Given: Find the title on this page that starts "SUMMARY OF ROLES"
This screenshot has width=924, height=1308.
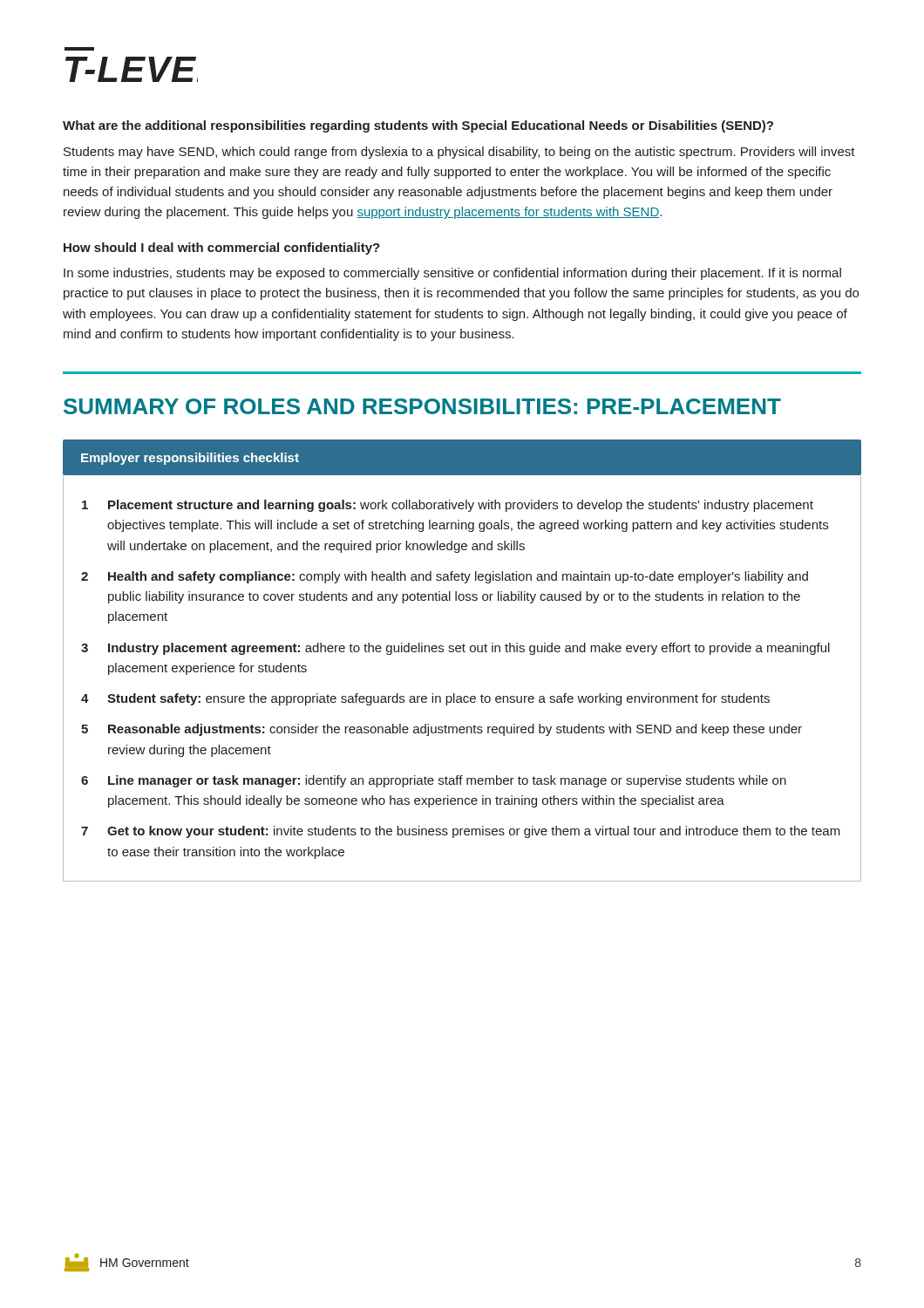Looking at the screenshot, I should tap(462, 407).
